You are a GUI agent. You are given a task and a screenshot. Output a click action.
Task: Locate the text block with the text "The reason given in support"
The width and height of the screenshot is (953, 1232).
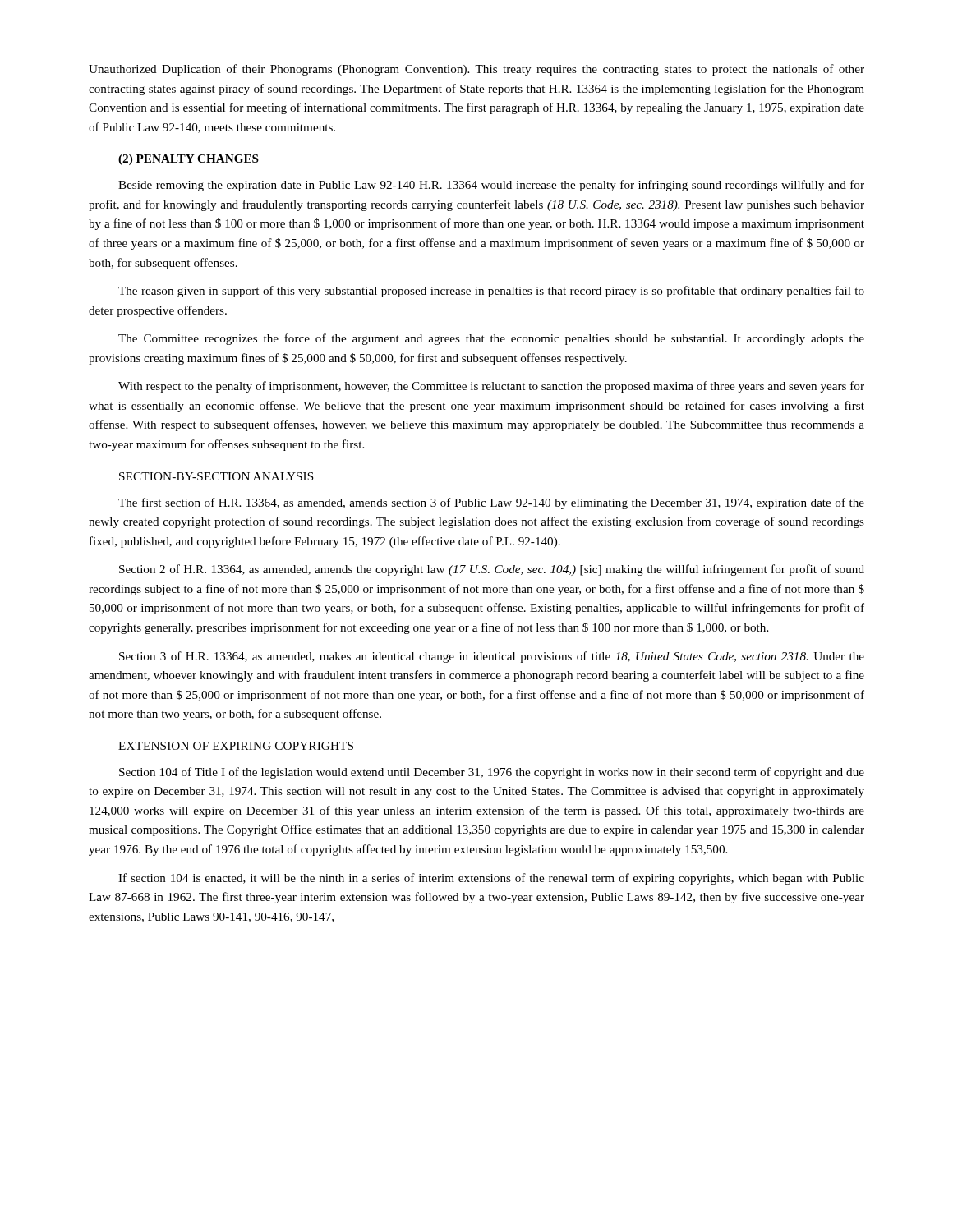point(476,300)
